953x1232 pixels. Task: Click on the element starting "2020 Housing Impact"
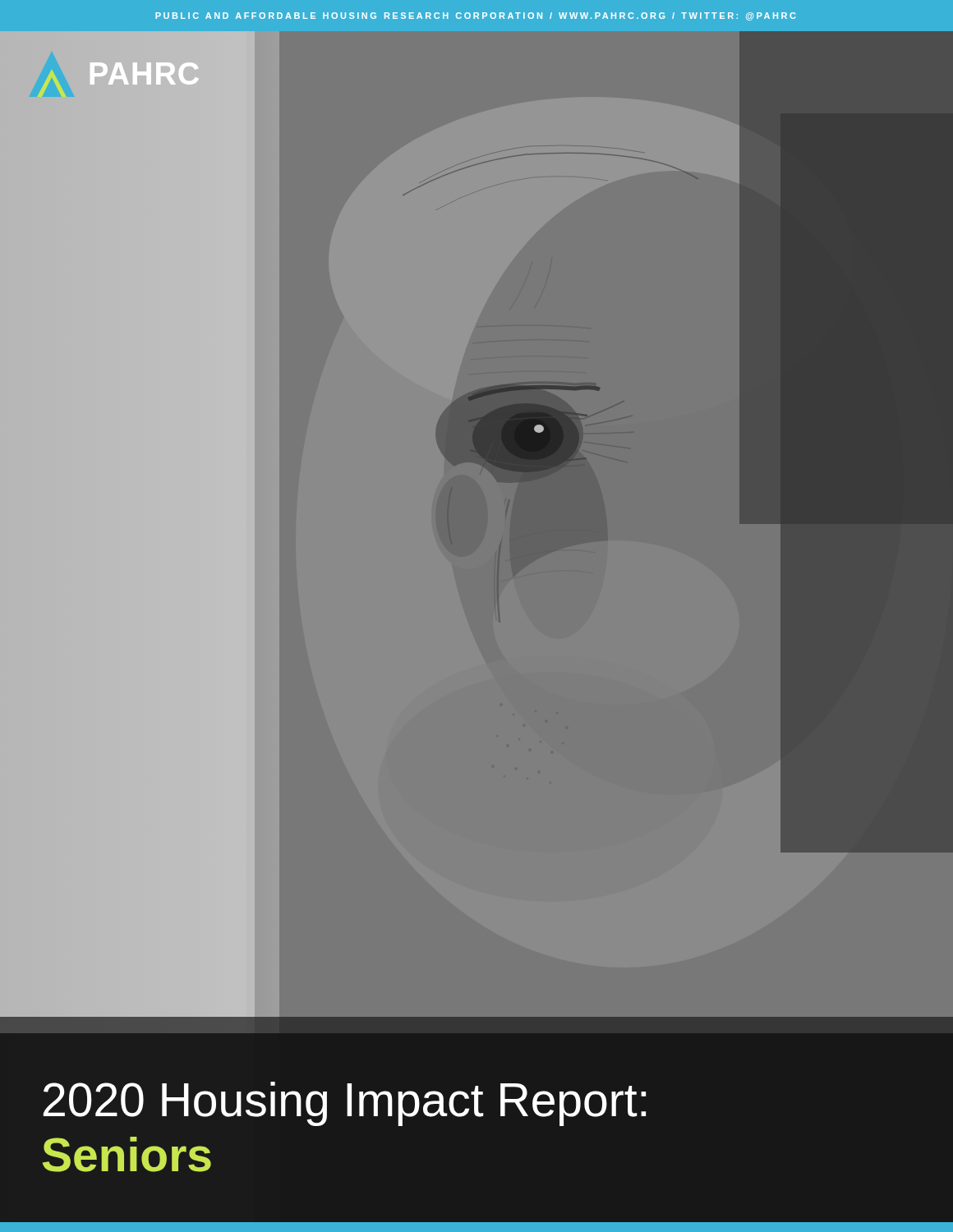tap(497, 1128)
